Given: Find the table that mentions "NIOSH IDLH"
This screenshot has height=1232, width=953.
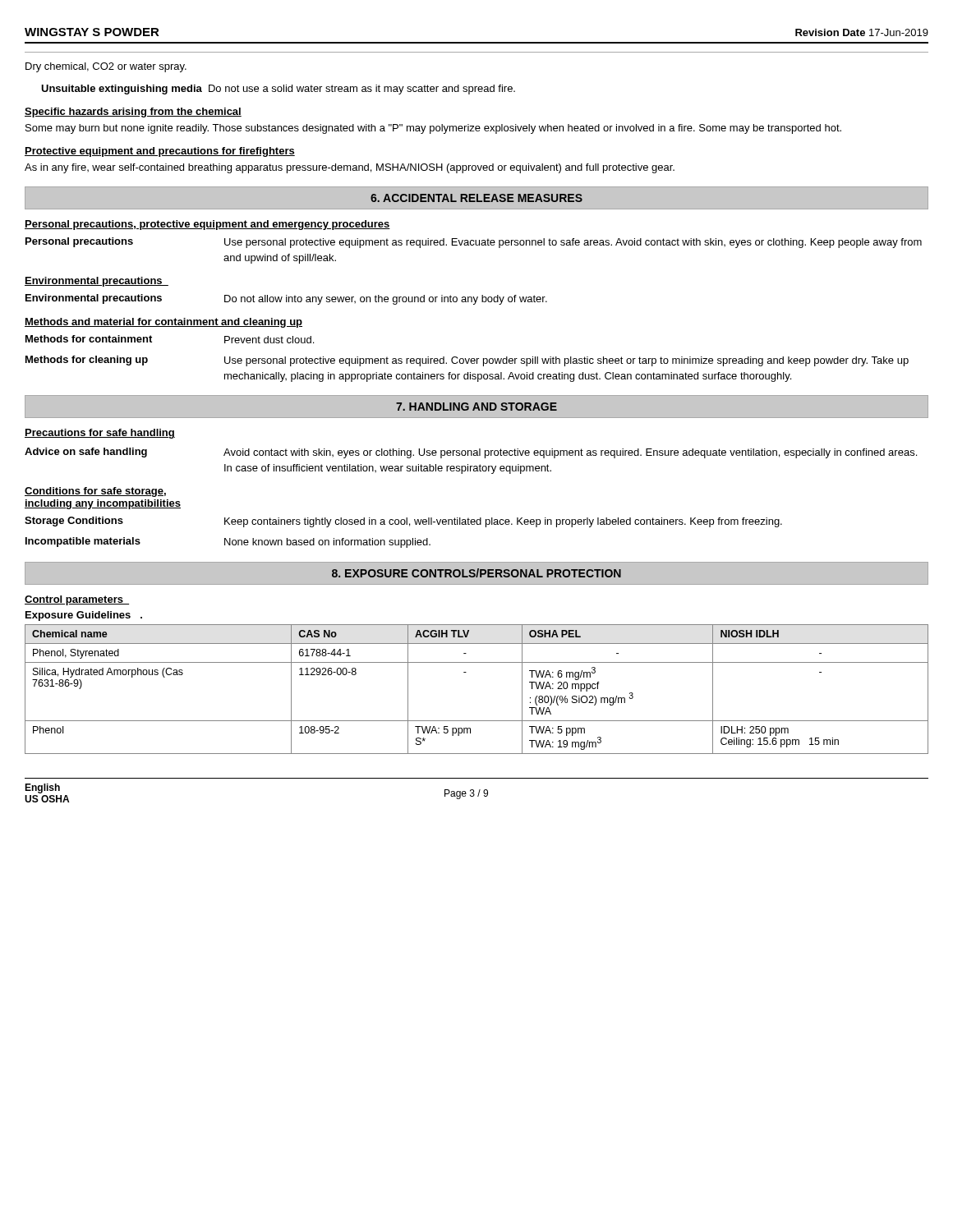Looking at the screenshot, I should tap(476, 689).
